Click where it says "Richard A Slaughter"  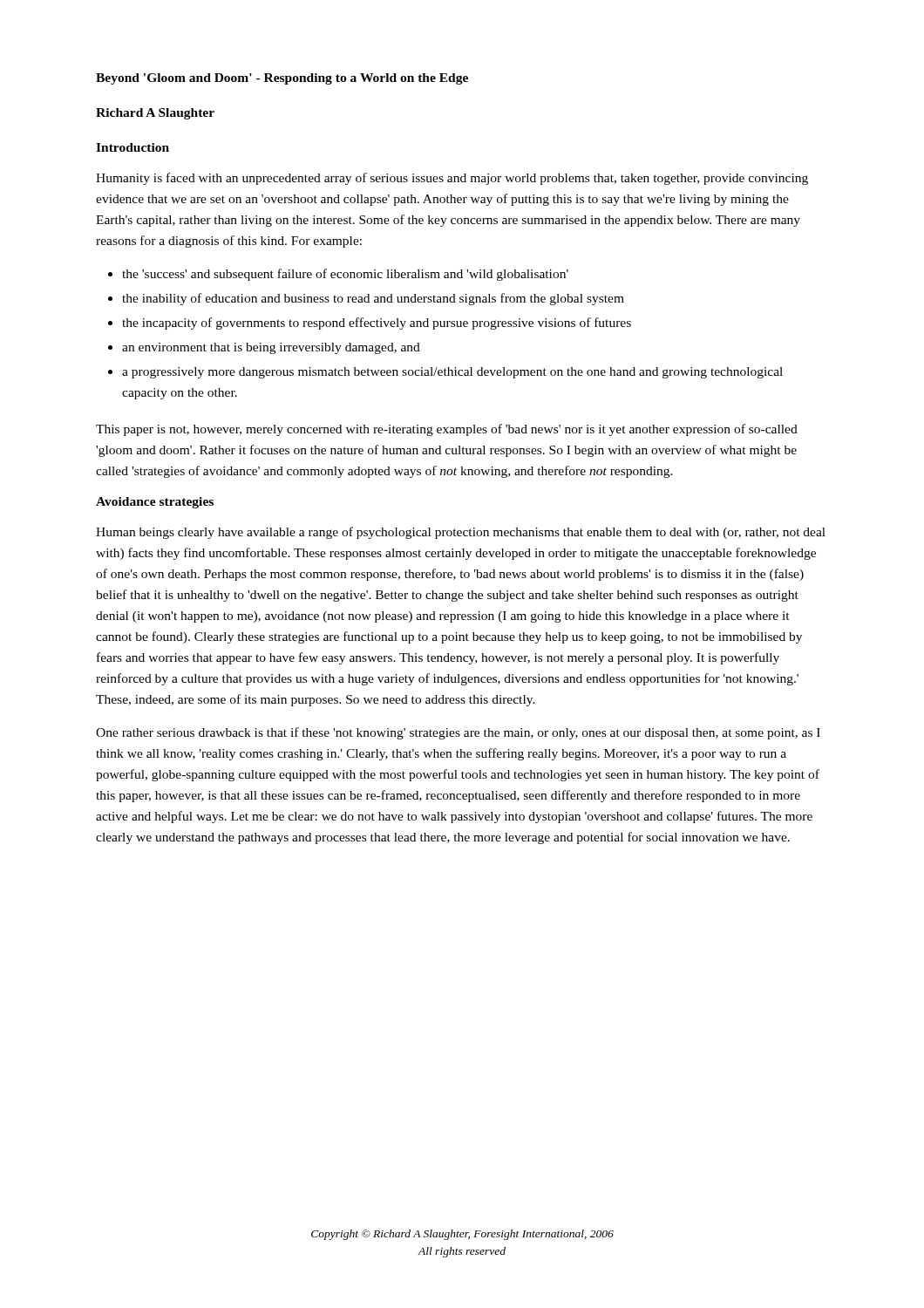[x=155, y=112]
